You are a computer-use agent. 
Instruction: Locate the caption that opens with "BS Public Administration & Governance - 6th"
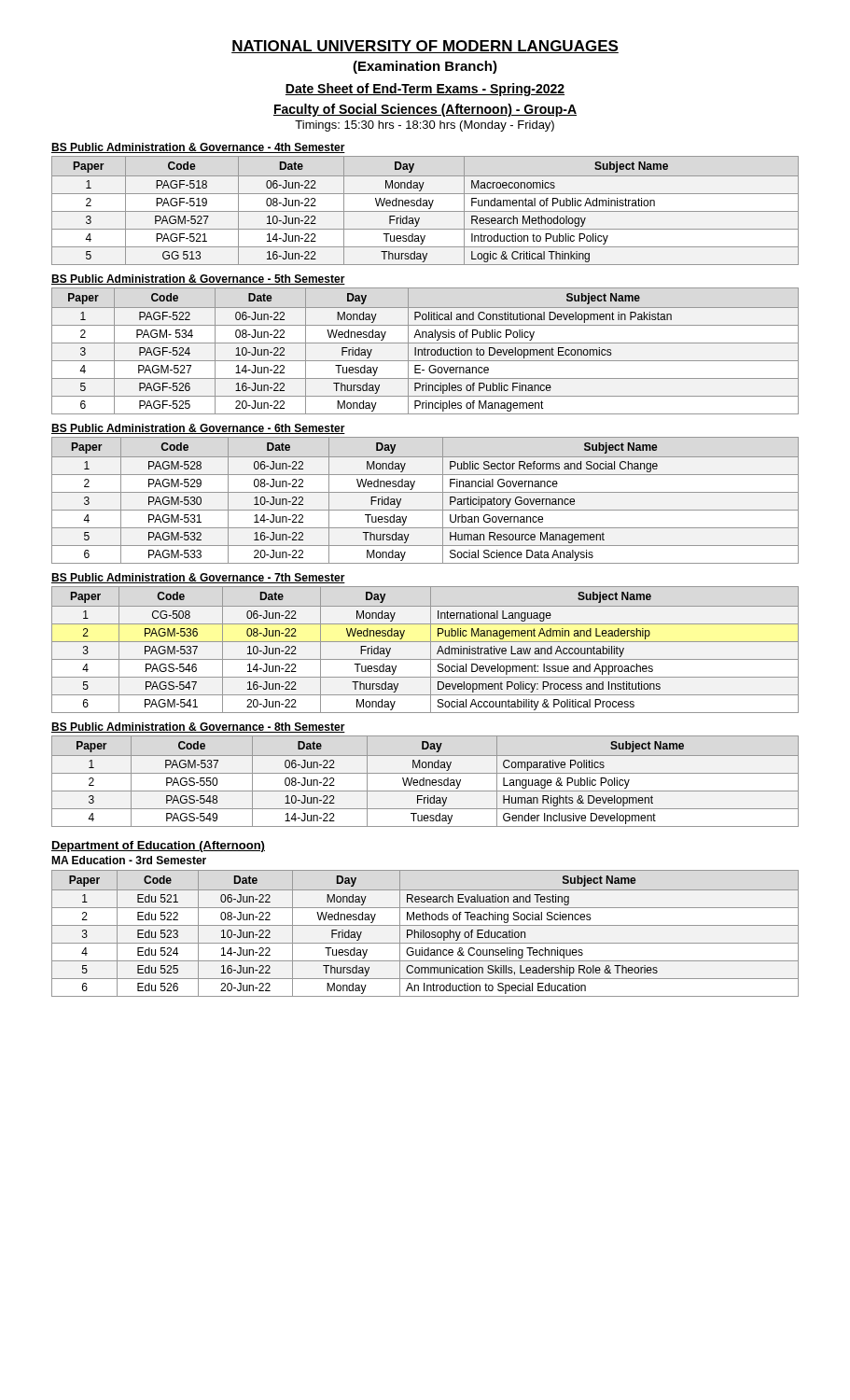[198, 428]
